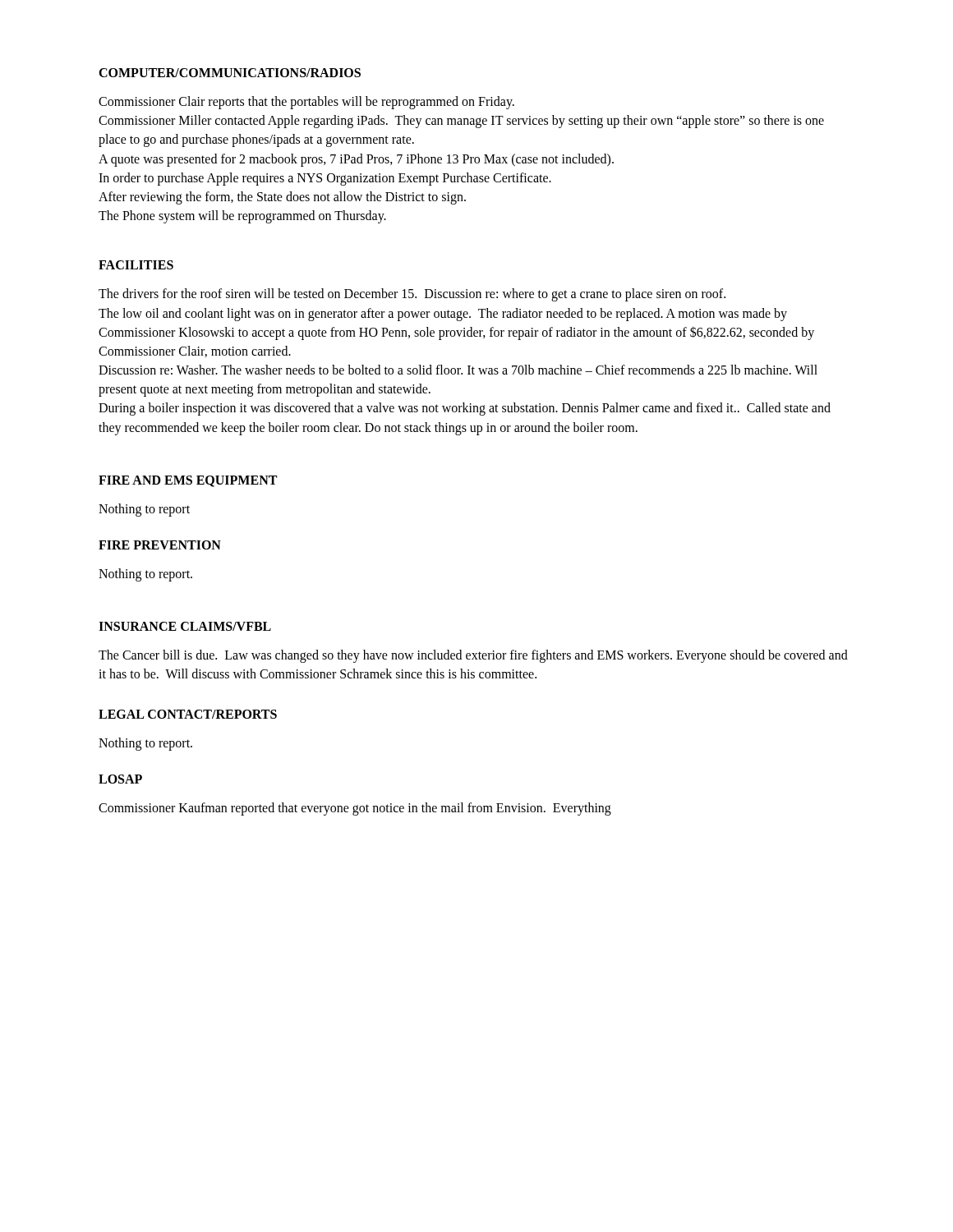The image size is (953, 1232).
Task: Point to the text starting "LEGAL CONTACT/REPORTS"
Action: (x=188, y=714)
